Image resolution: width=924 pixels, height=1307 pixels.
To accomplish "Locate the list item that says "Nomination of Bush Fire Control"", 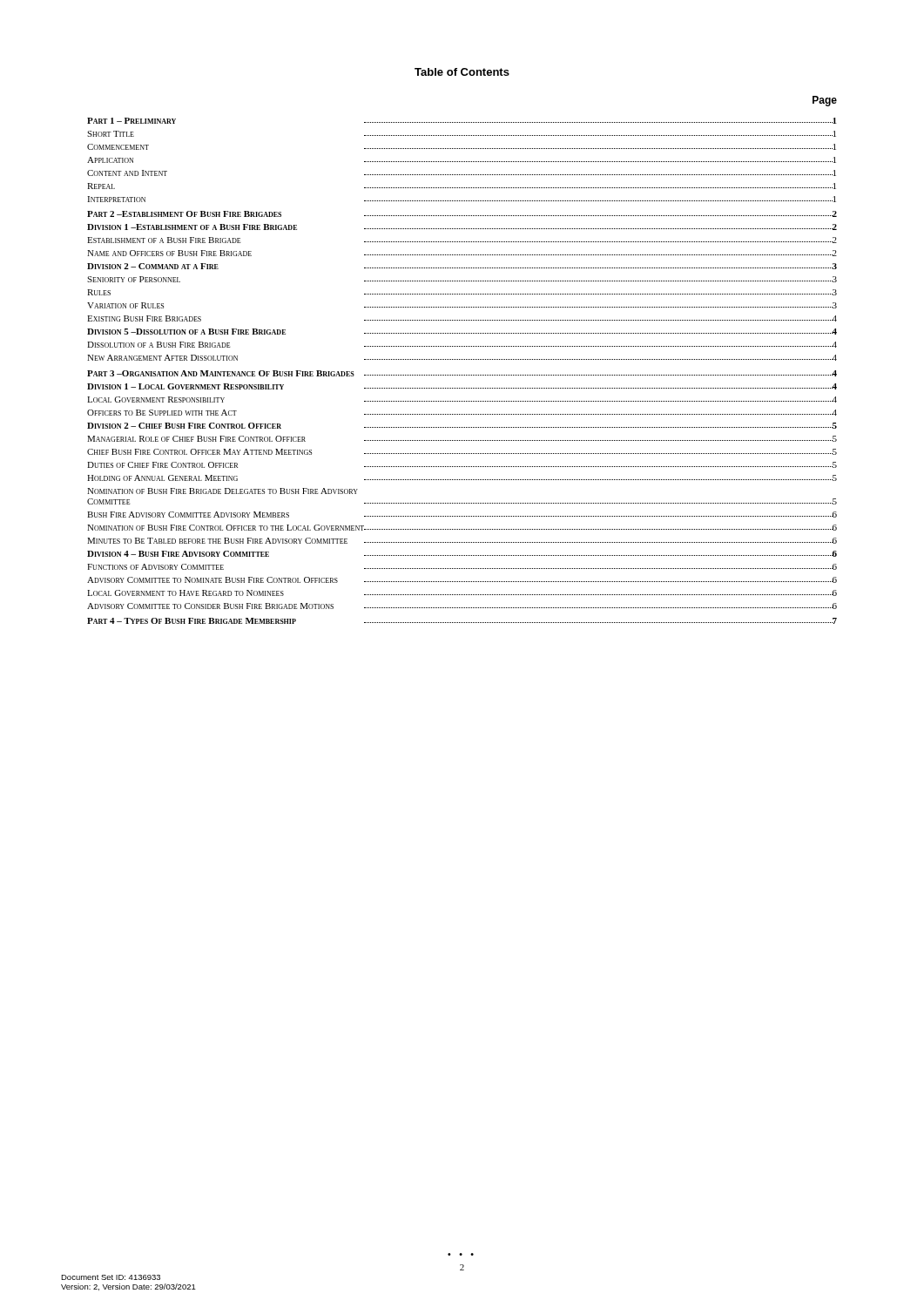I will pyautogui.click(x=462, y=527).
